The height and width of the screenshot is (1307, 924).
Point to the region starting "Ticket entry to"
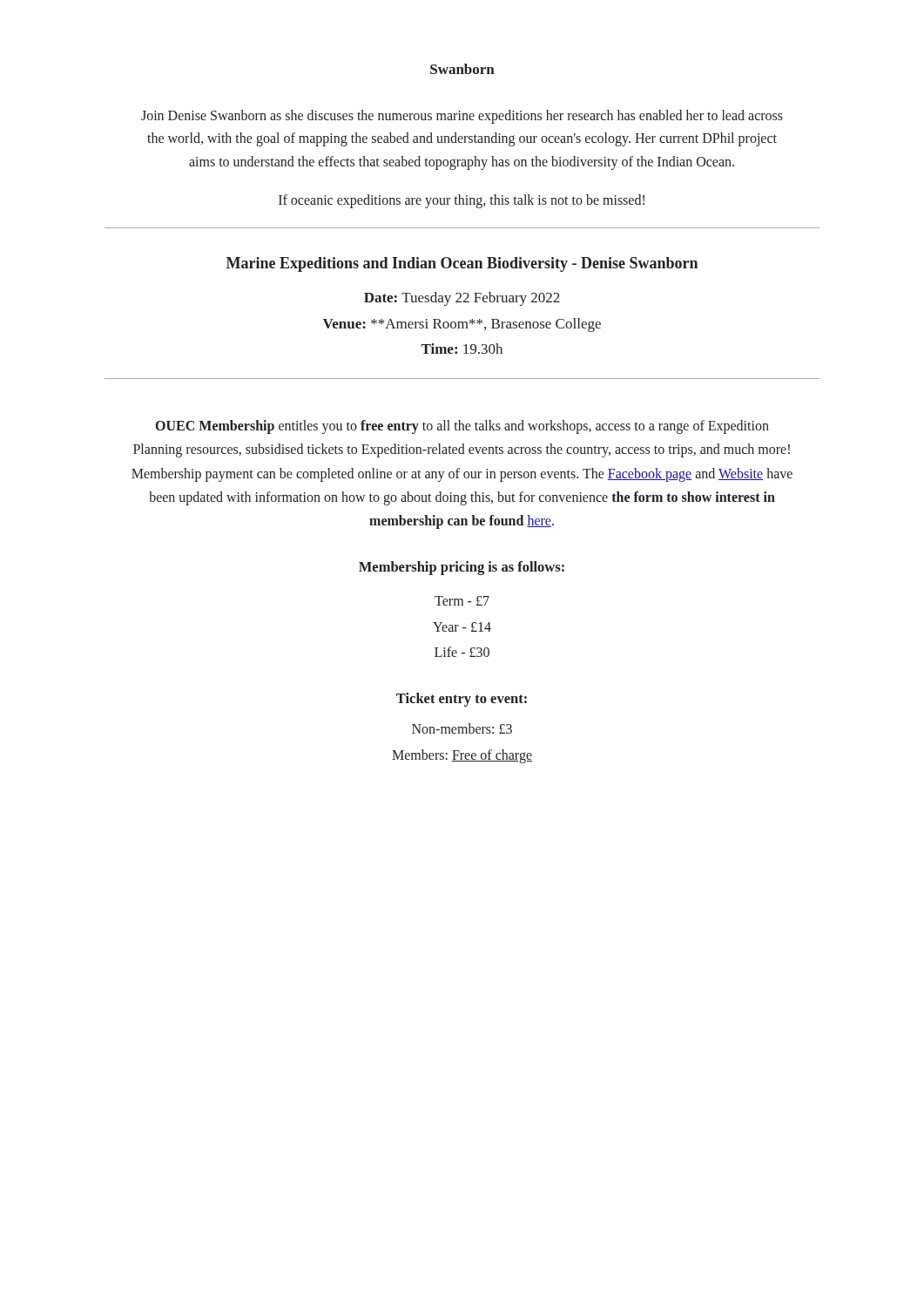pyautogui.click(x=462, y=698)
